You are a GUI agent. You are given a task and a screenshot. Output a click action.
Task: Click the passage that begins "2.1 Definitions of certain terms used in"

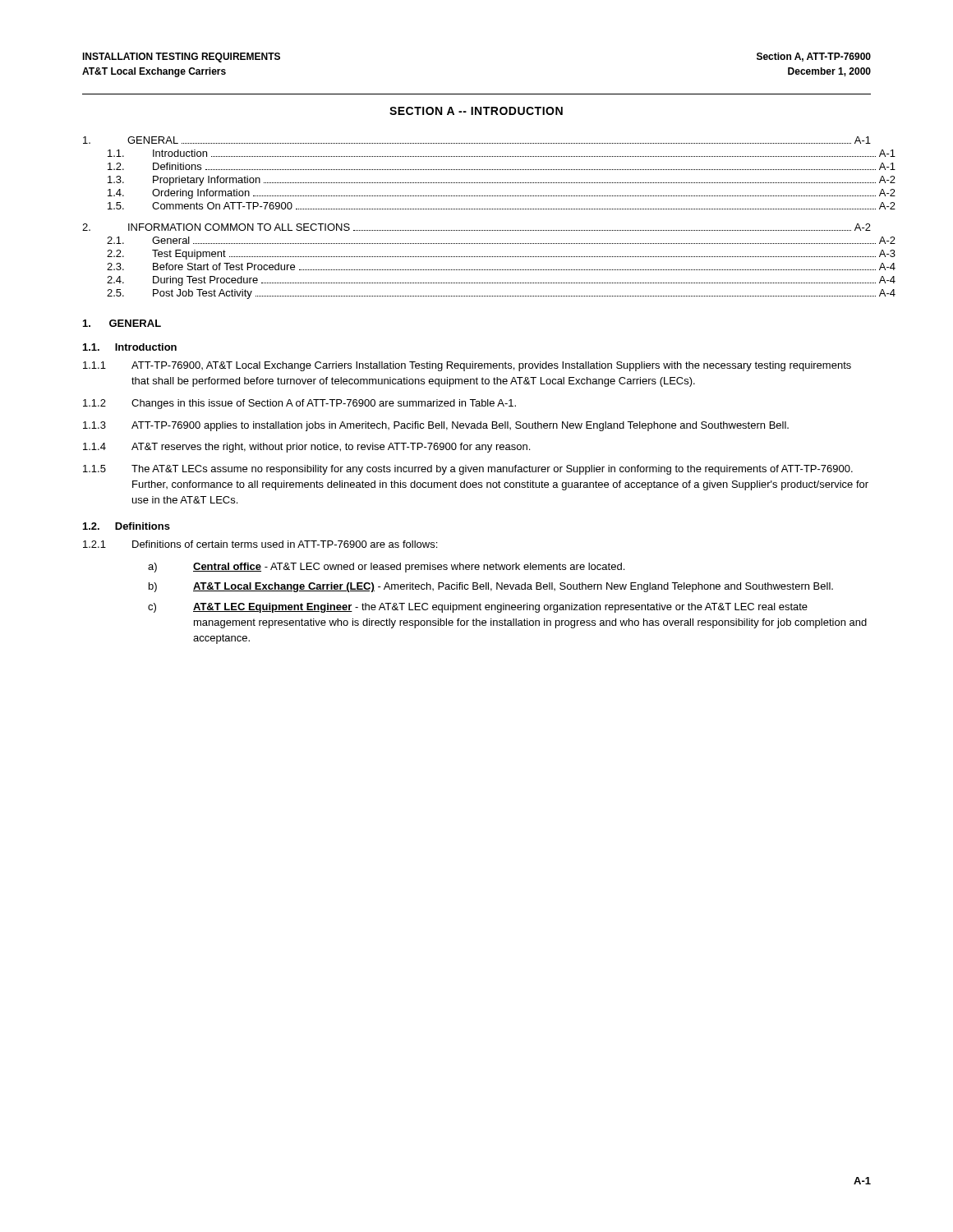260,544
